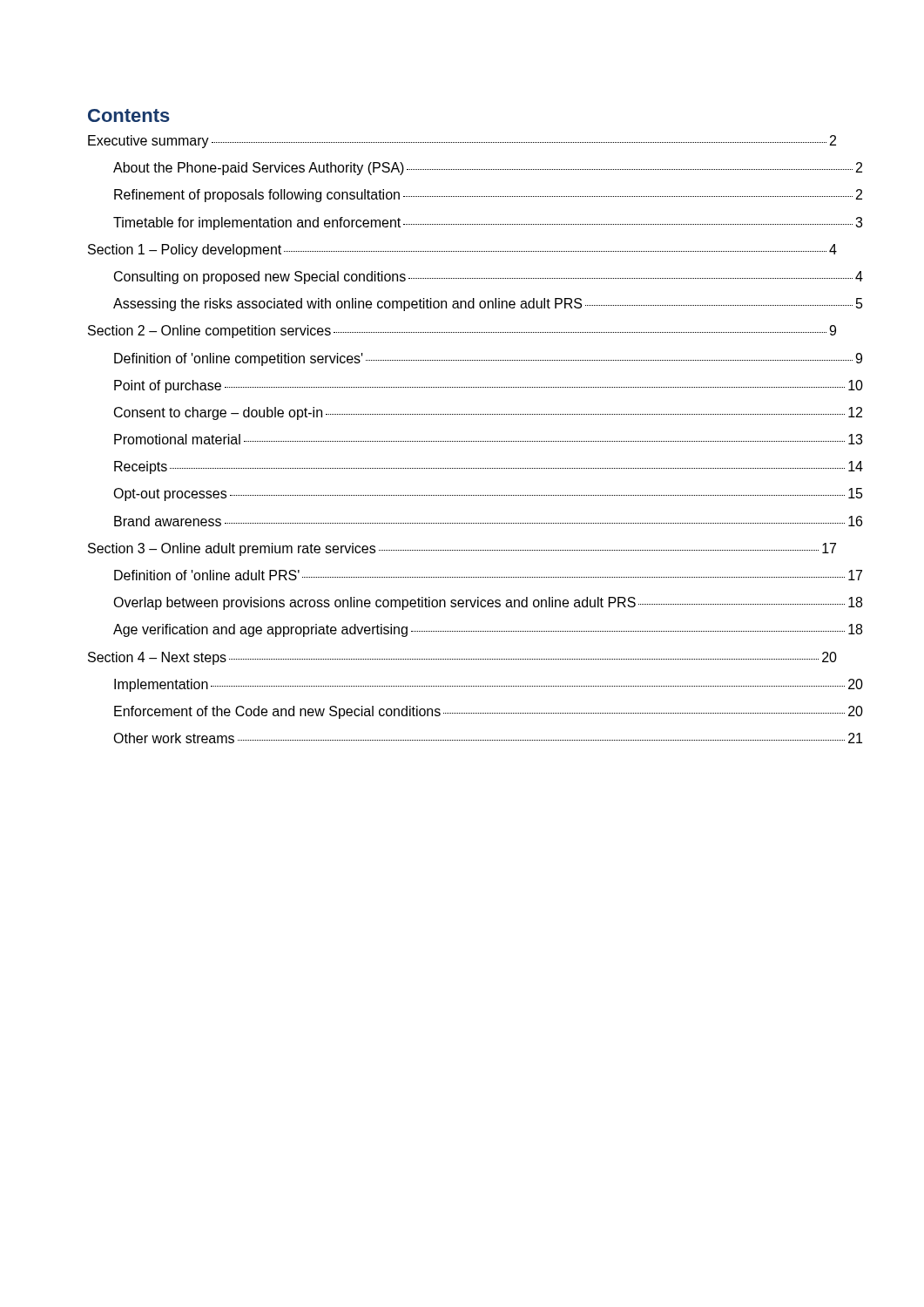Screen dimensions: 1307x924
Task: Locate the region starting "Age verification and age appropriate advertising 18"
Action: 488,630
